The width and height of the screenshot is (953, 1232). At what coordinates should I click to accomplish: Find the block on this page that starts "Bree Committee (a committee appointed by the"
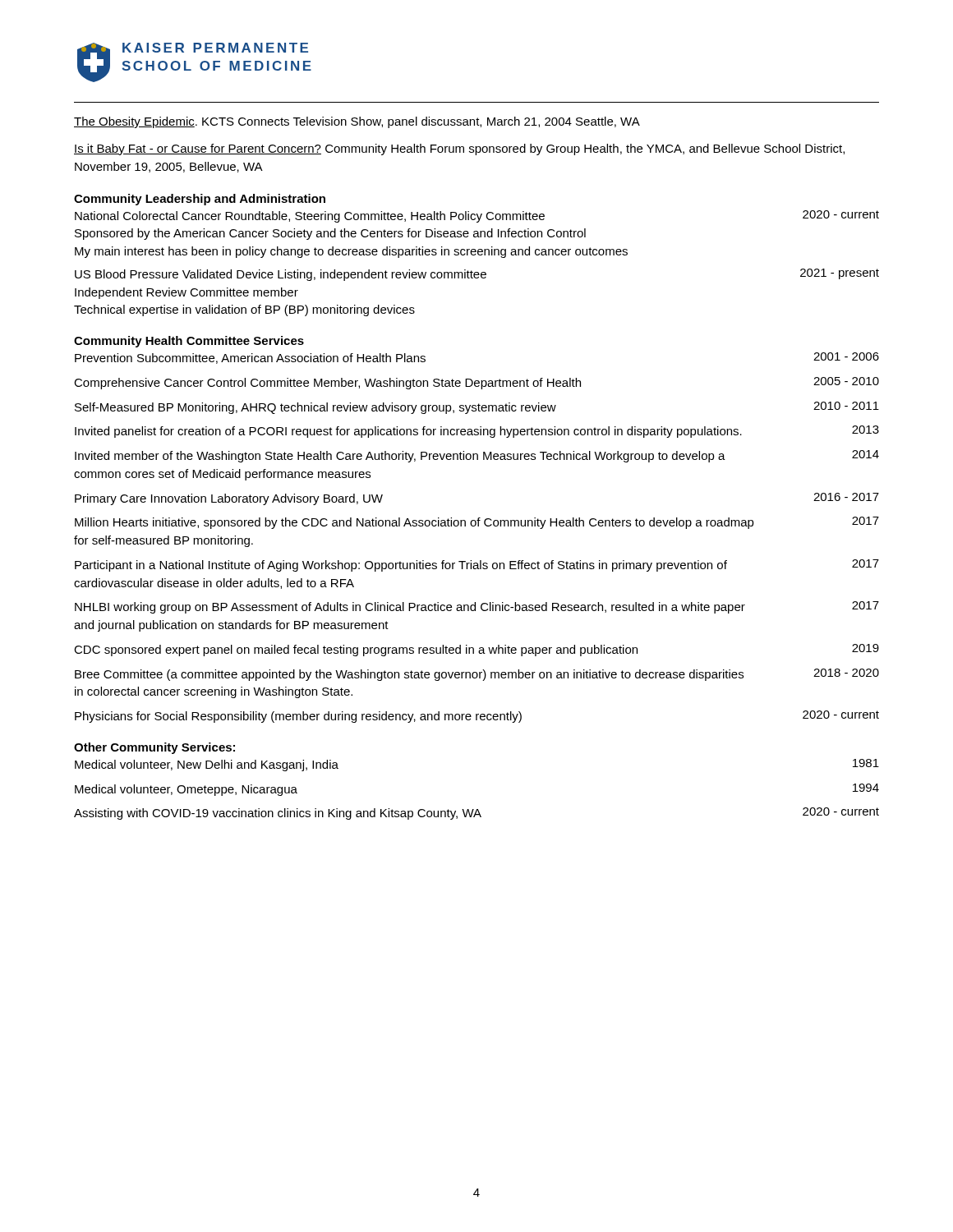[x=476, y=683]
